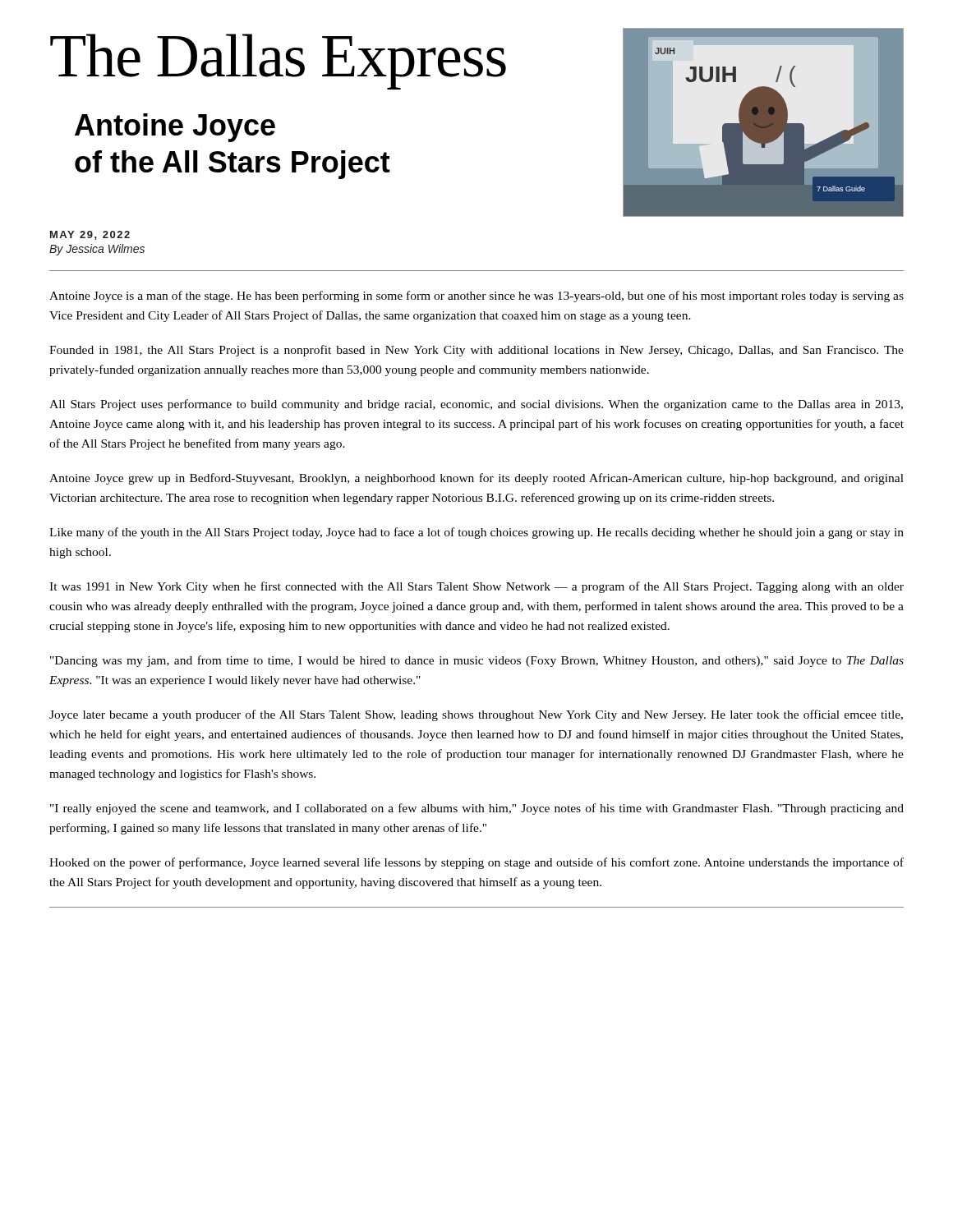This screenshot has width=953, height=1232.
Task: Point to the passage starting "Hooked on the power of performance,"
Action: (x=476, y=872)
